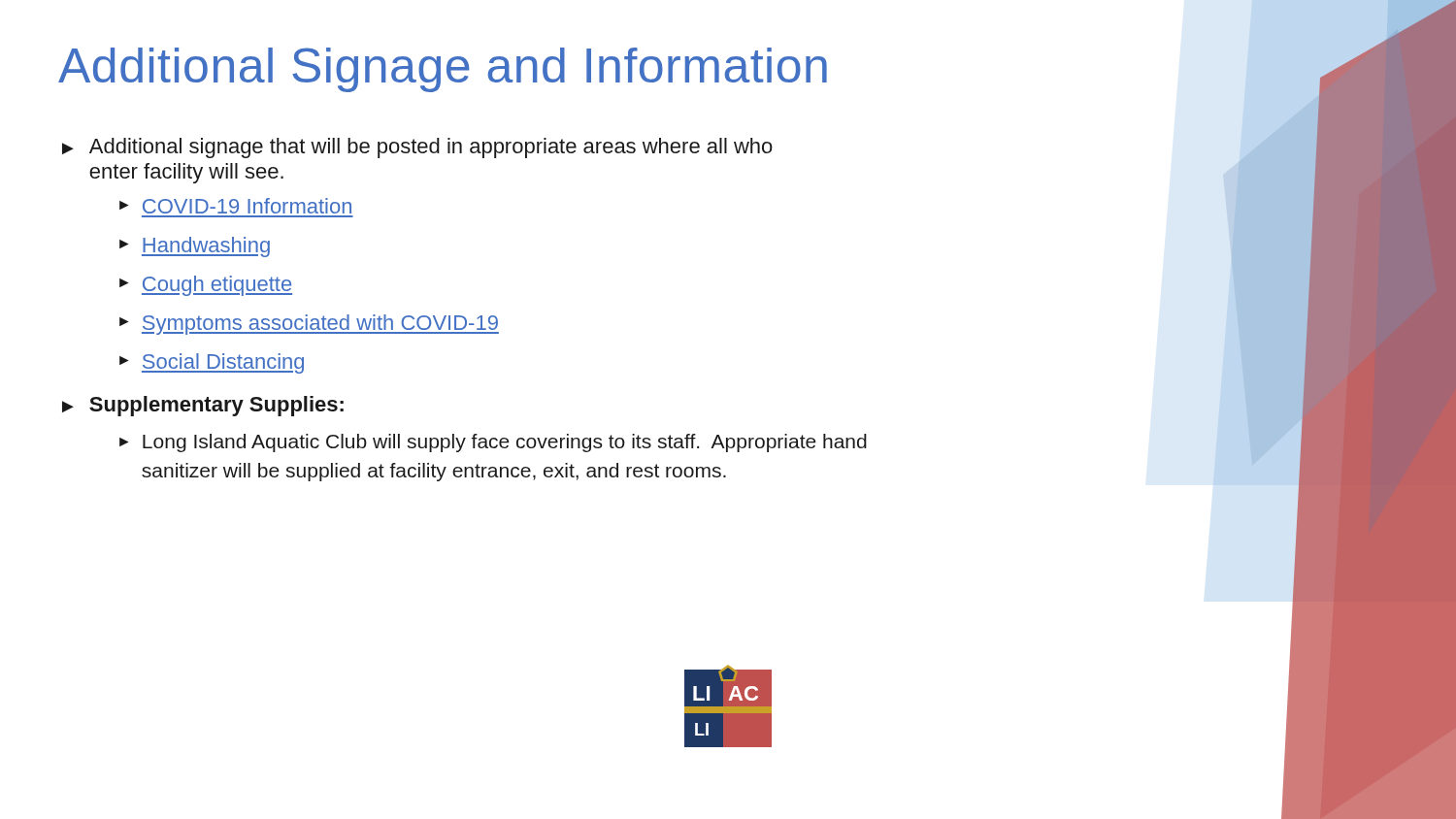Click on the logo

pyautogui.click(x=728, y=710)
